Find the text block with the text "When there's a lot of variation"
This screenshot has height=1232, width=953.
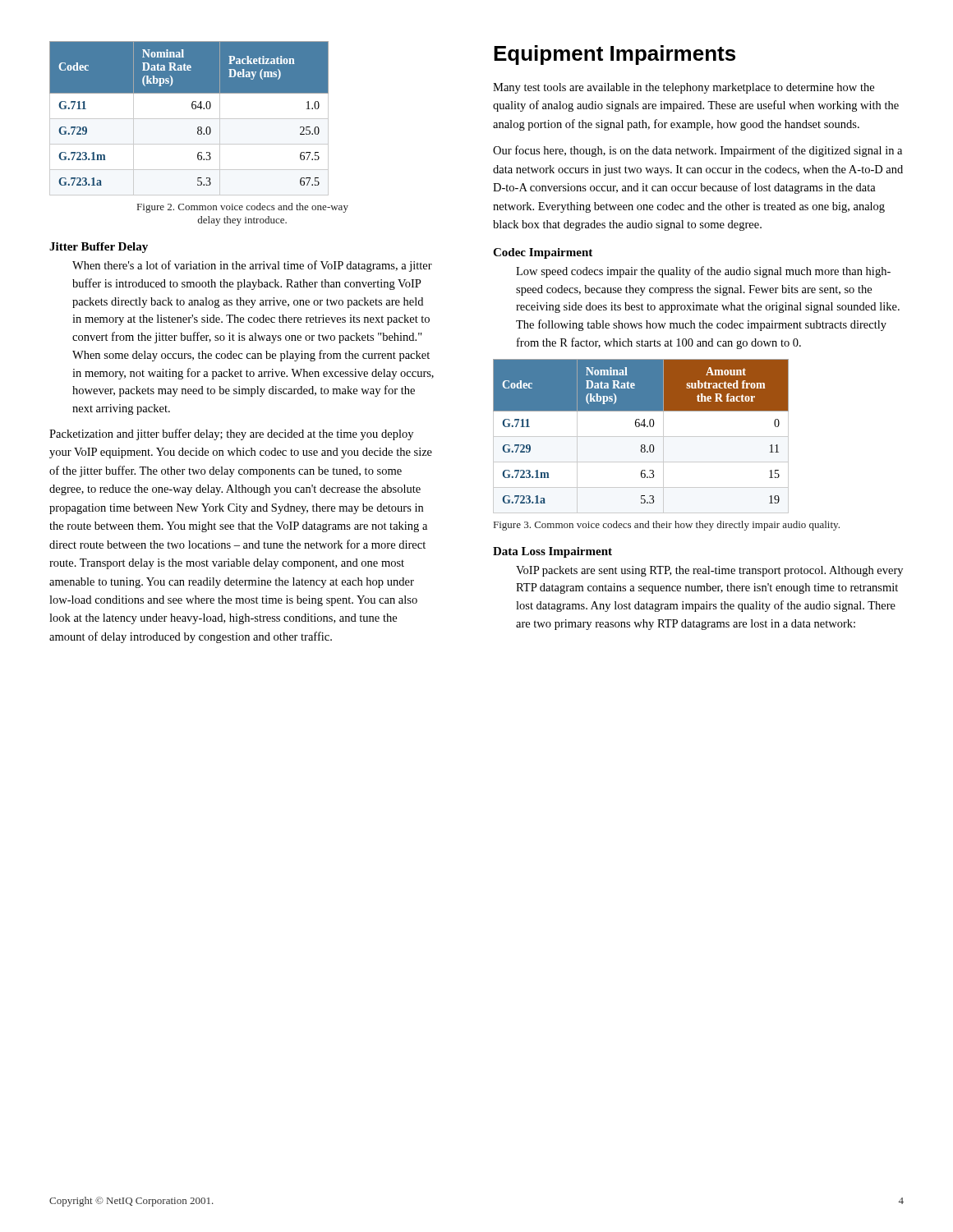click(x=253, y=337)
